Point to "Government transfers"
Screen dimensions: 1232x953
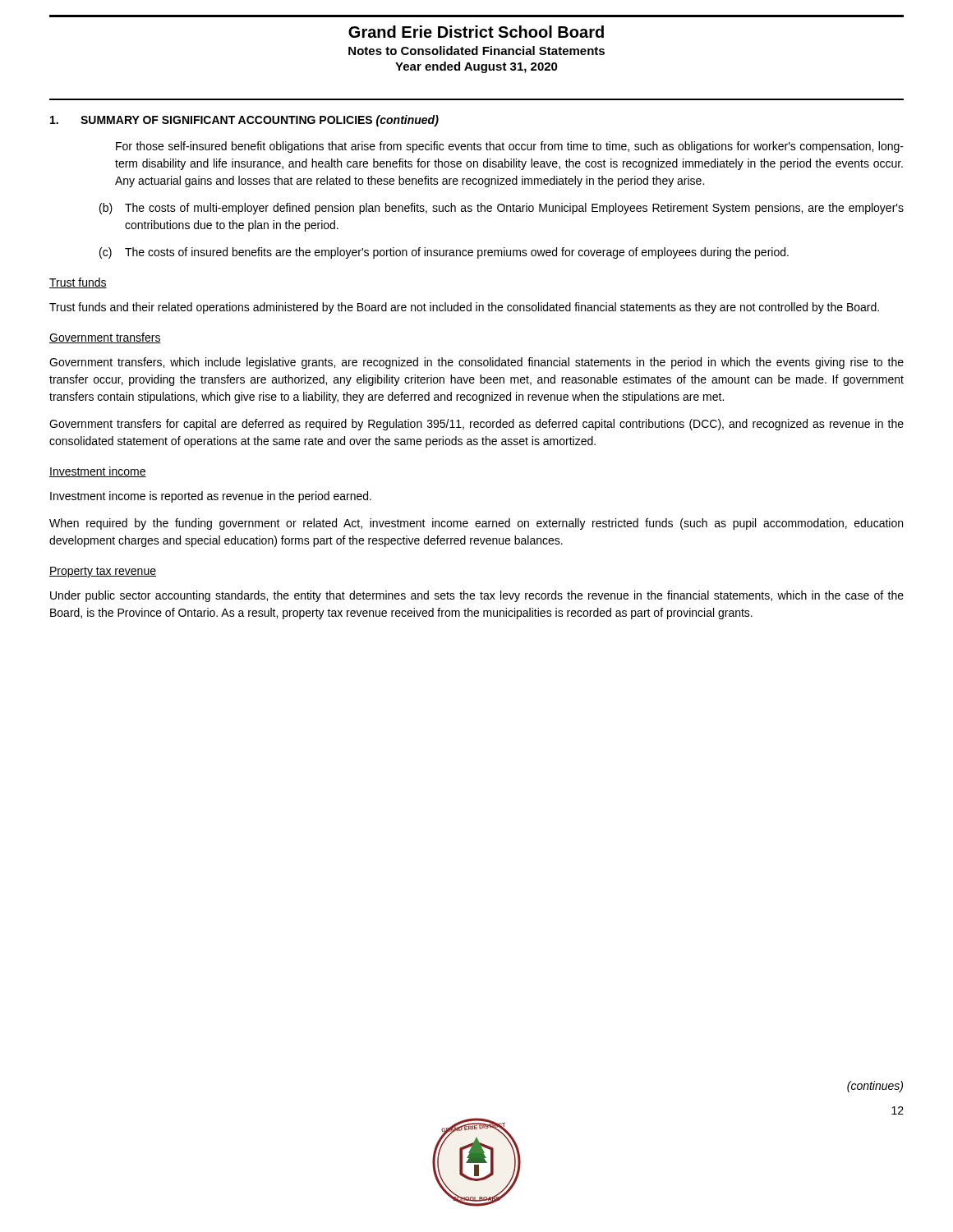tap(105, 338)
